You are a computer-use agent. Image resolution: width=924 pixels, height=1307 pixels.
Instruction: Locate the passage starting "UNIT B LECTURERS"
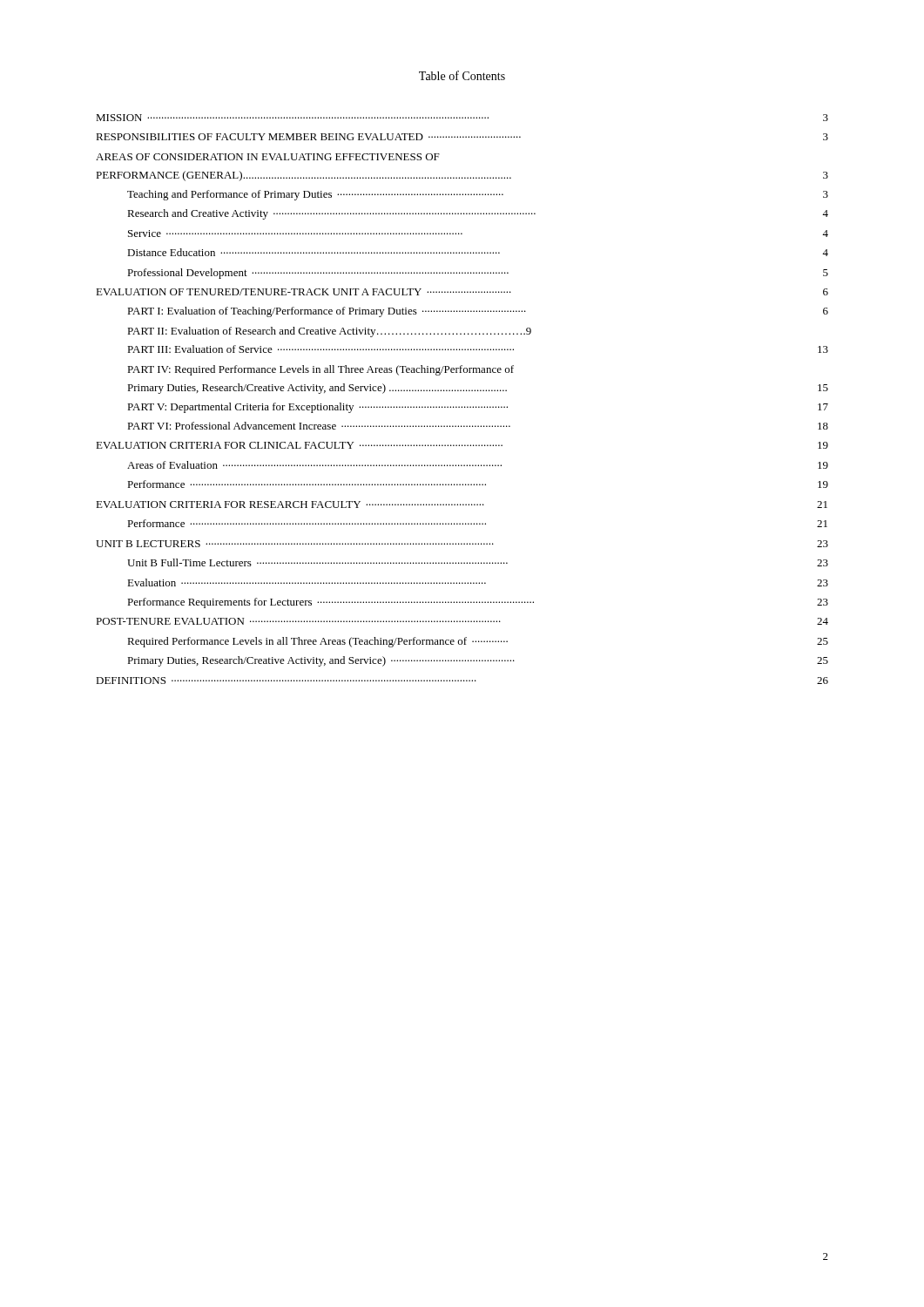pos(462,543)
